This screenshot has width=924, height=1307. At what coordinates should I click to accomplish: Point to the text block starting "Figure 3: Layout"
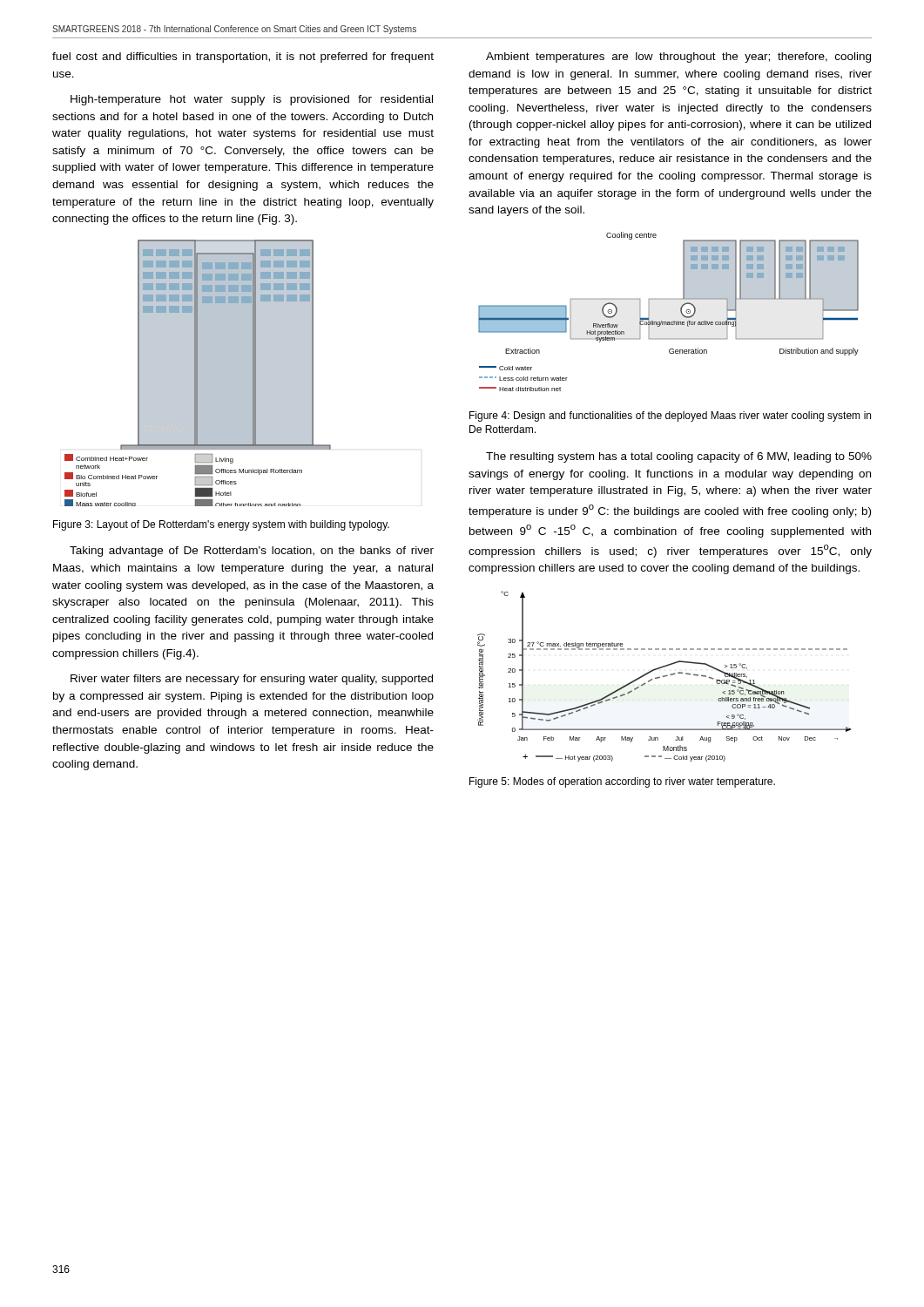[x=221, y=524]
